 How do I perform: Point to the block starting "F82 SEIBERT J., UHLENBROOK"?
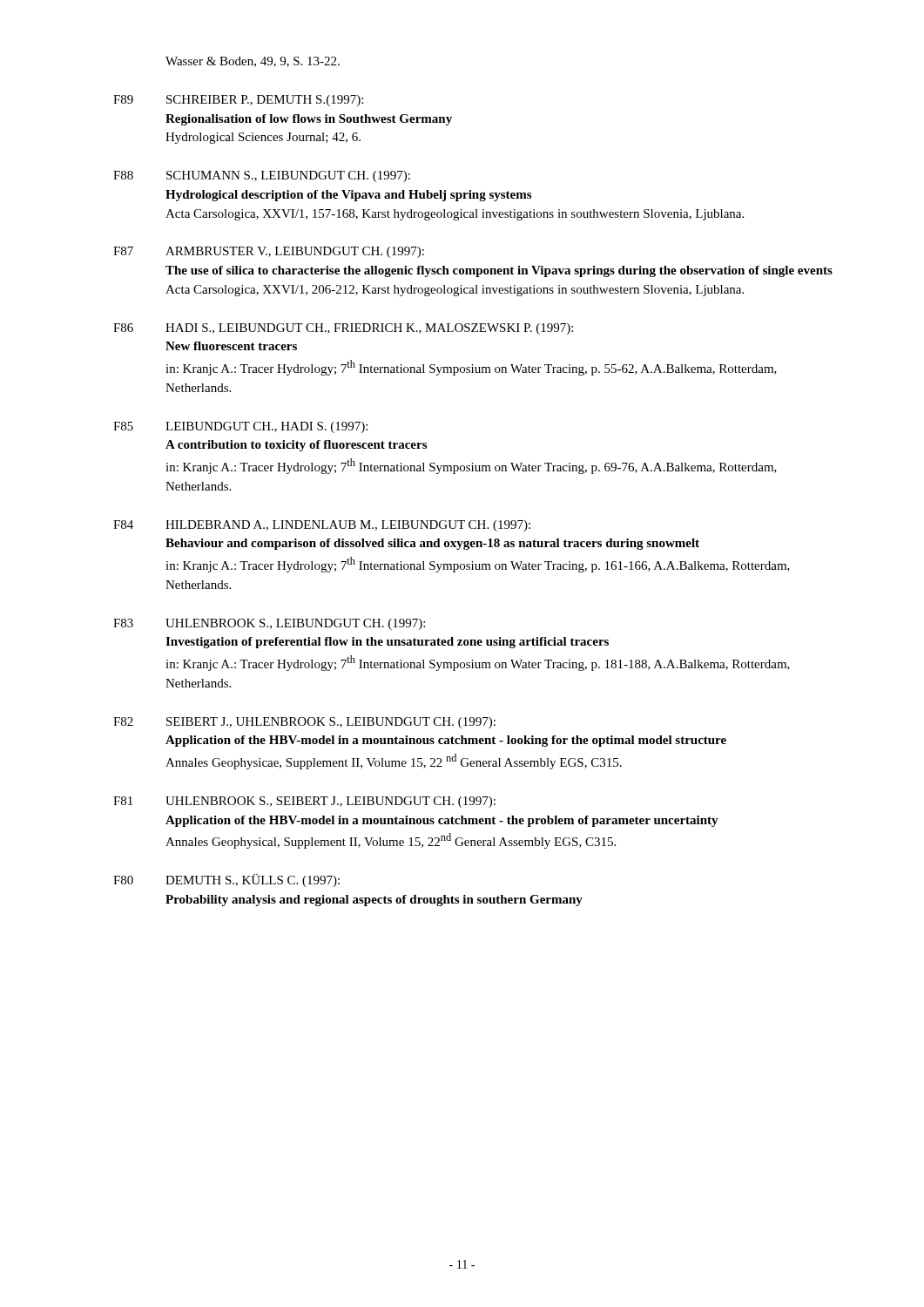tap(475, 743)
